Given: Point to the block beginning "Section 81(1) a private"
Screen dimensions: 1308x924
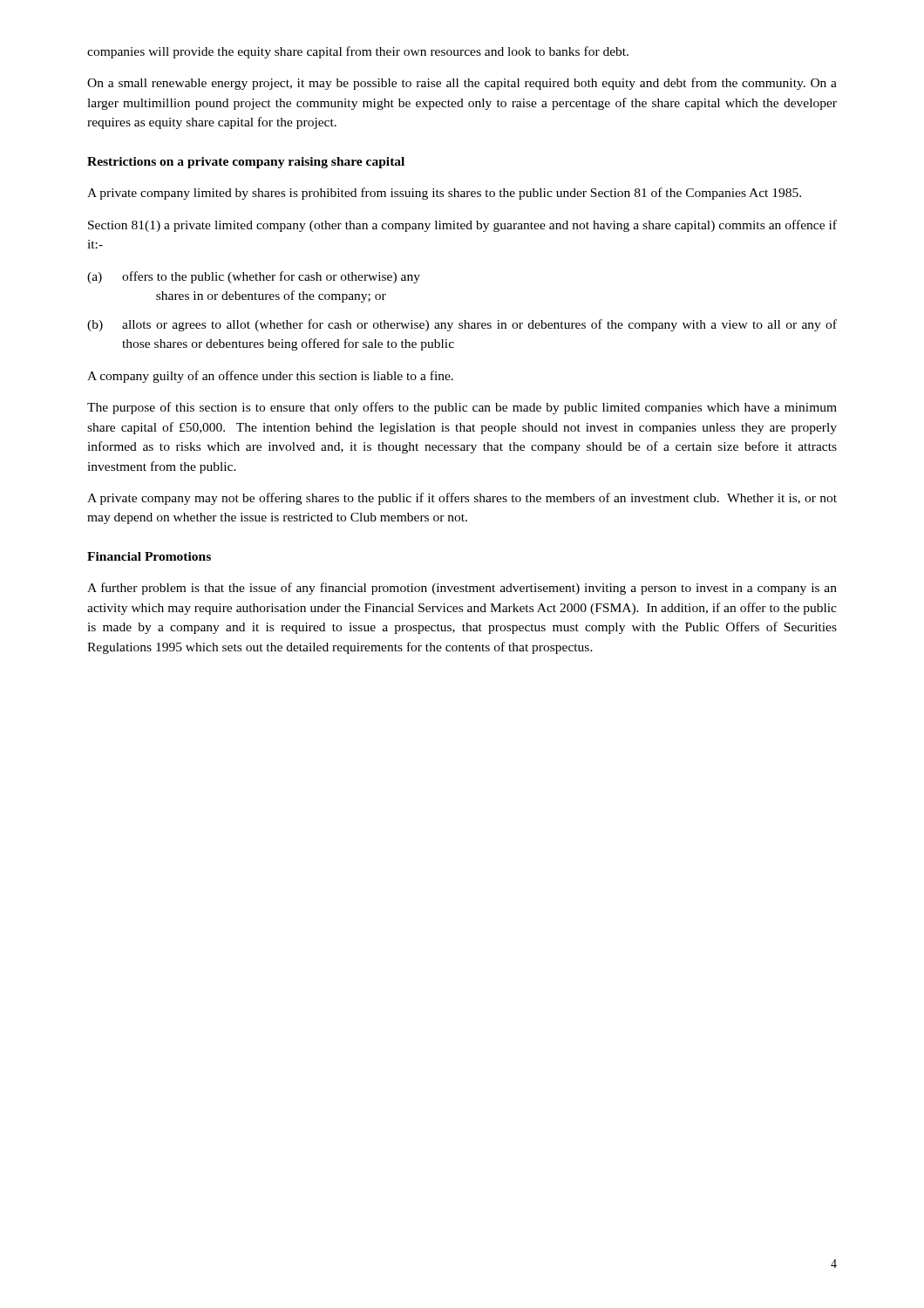Looking at the screenshot, I should click(x=462, y=234).
